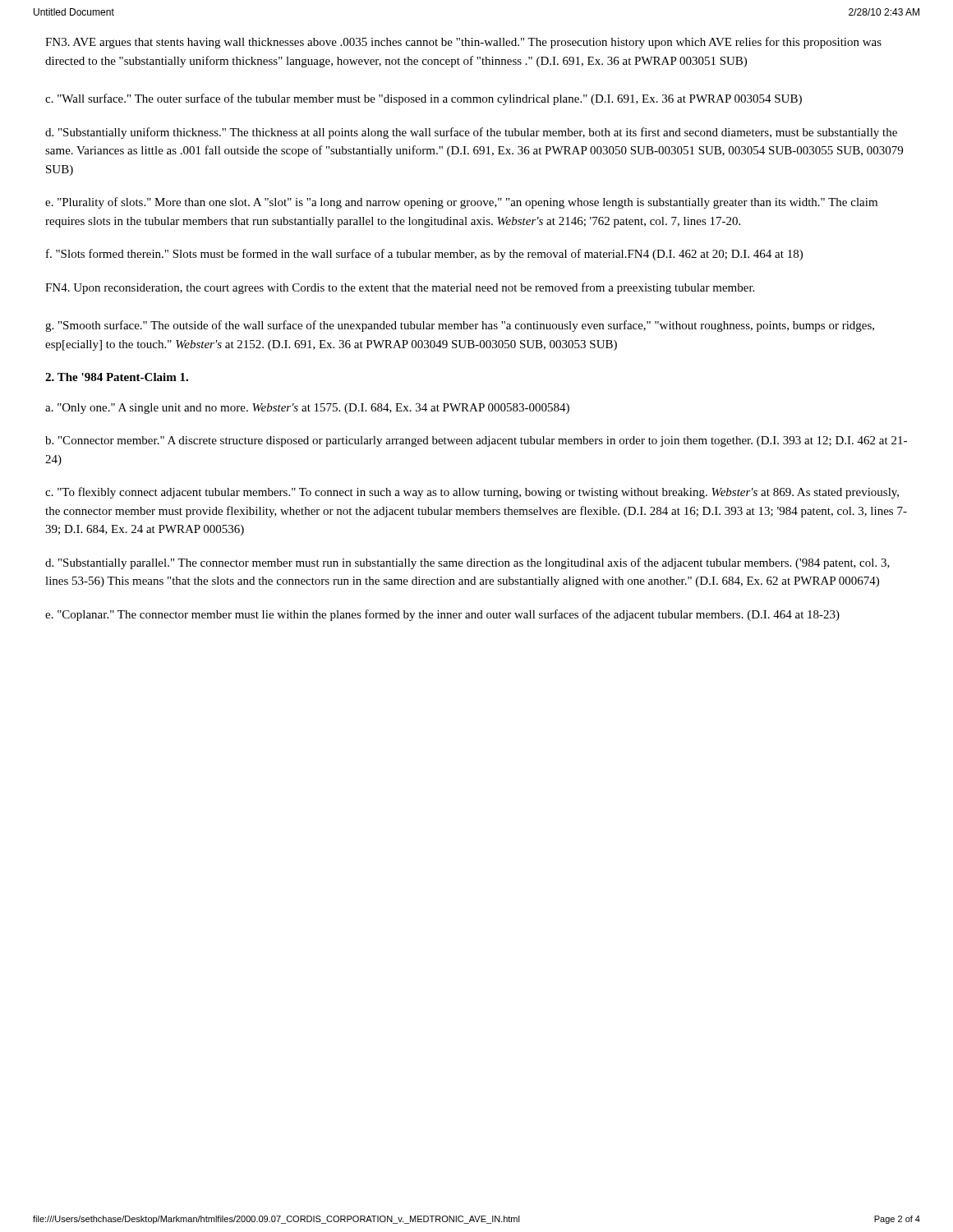Locate the block of text that opens with "a. "Only one." A single unit and"
Viewport: 953px width, 1232px height.
[x=307, y=407]
